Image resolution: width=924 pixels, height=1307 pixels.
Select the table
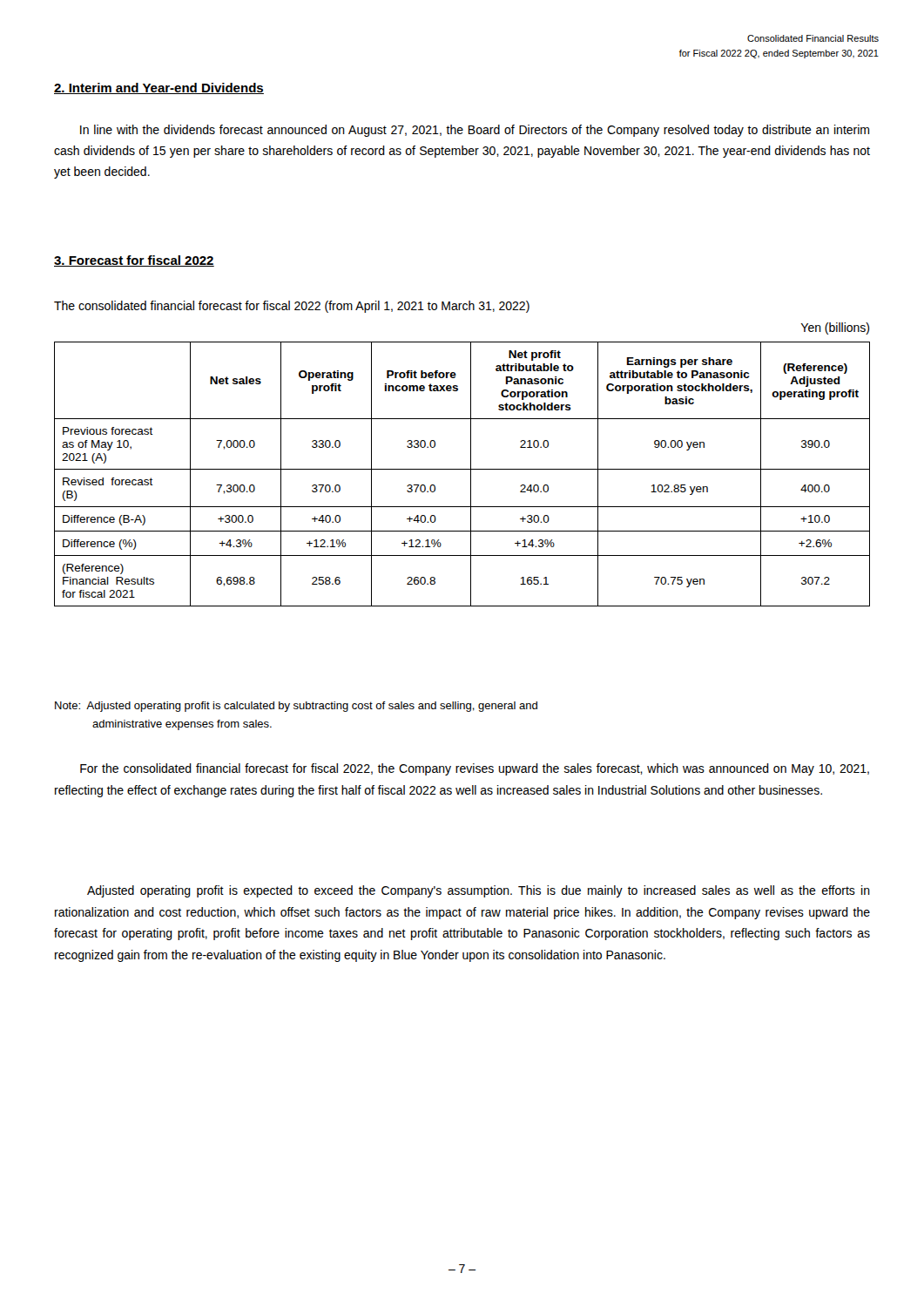(462, 474)
